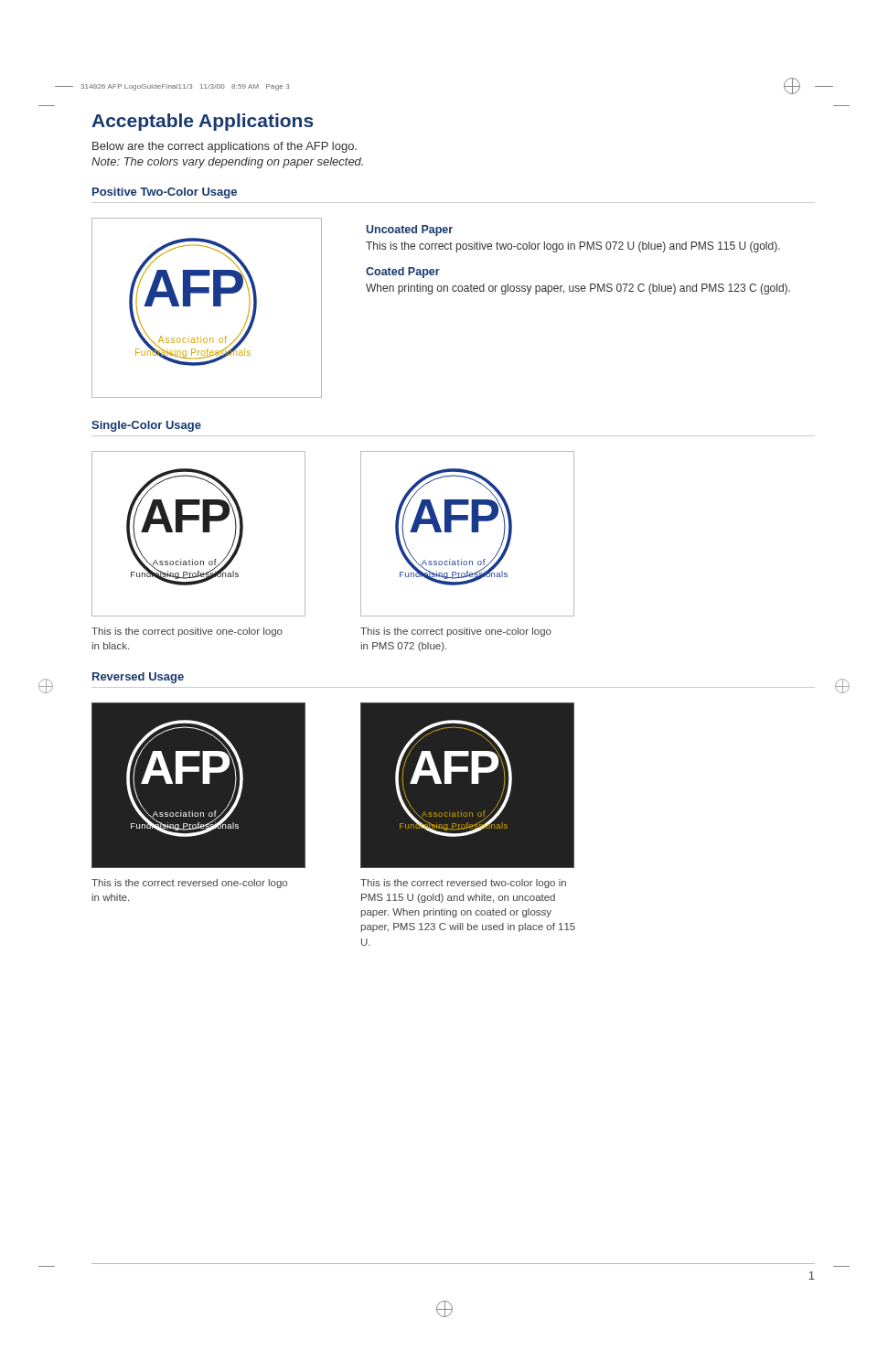Select the section header containing "Positive Two-Color Usage"
The image size is (888, 1372).
point(164,192)
